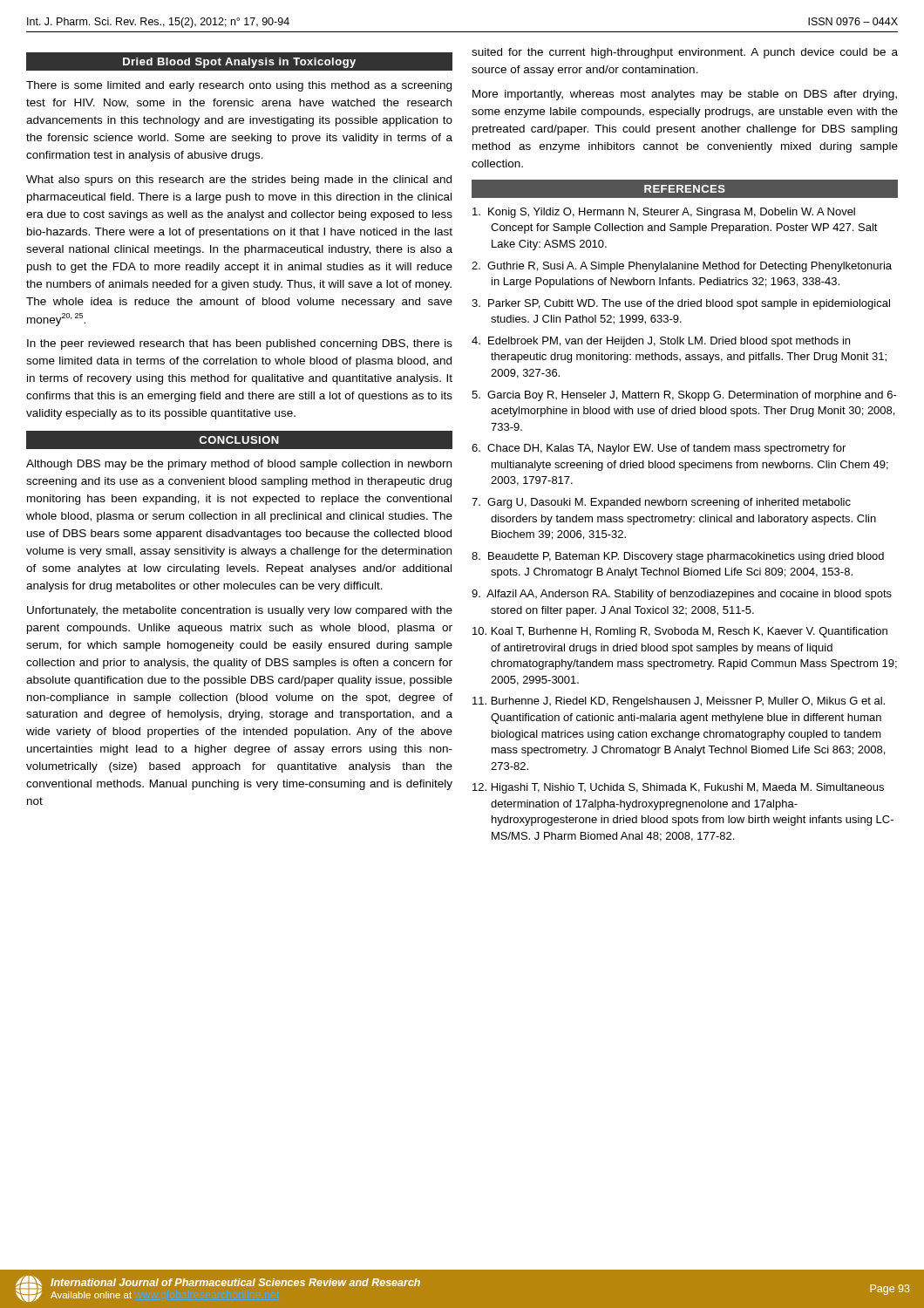This screenshot has height=1308, width=924.
Task: Point to the text starting "Dried Blood Spot Analysis in Toxicology"
Action: coord(239,61)
